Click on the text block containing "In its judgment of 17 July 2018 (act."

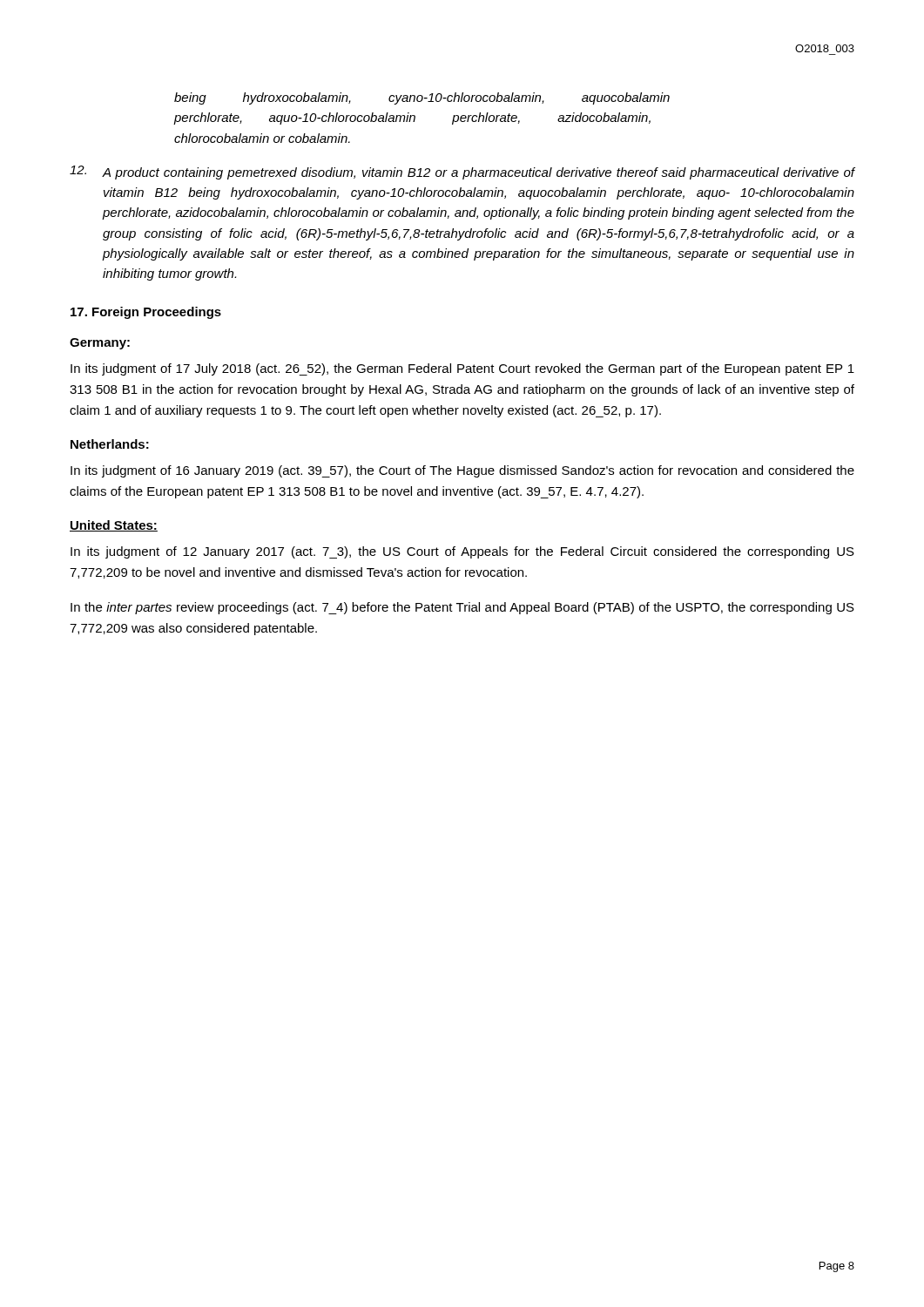click(x=462, y=389)
